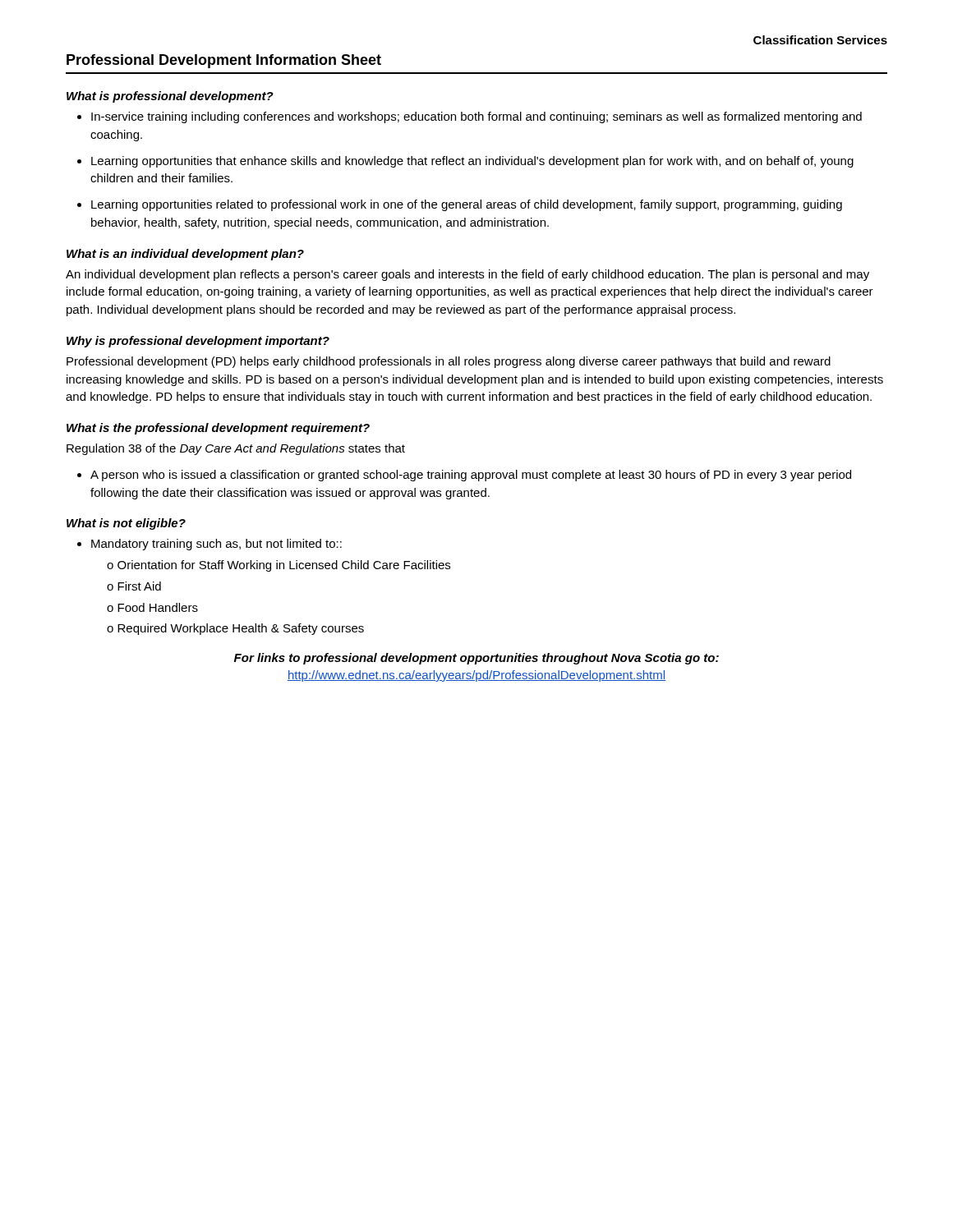This screenshot has height=1232, width=953.
Task: Locate the section header that opens with "Why is professional"
Action: click(198, 340)
